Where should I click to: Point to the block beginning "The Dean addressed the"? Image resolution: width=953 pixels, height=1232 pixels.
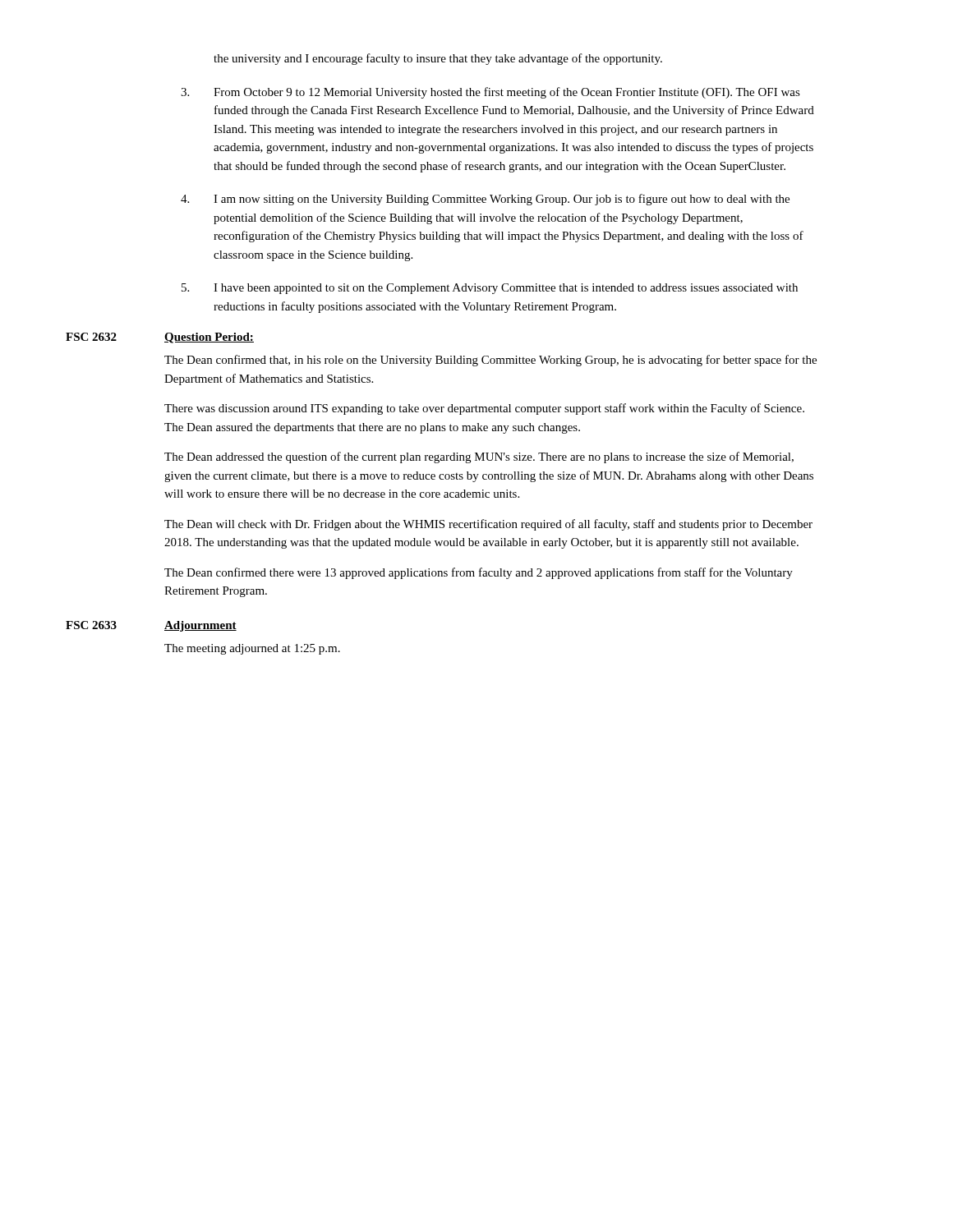coord(489,475)
